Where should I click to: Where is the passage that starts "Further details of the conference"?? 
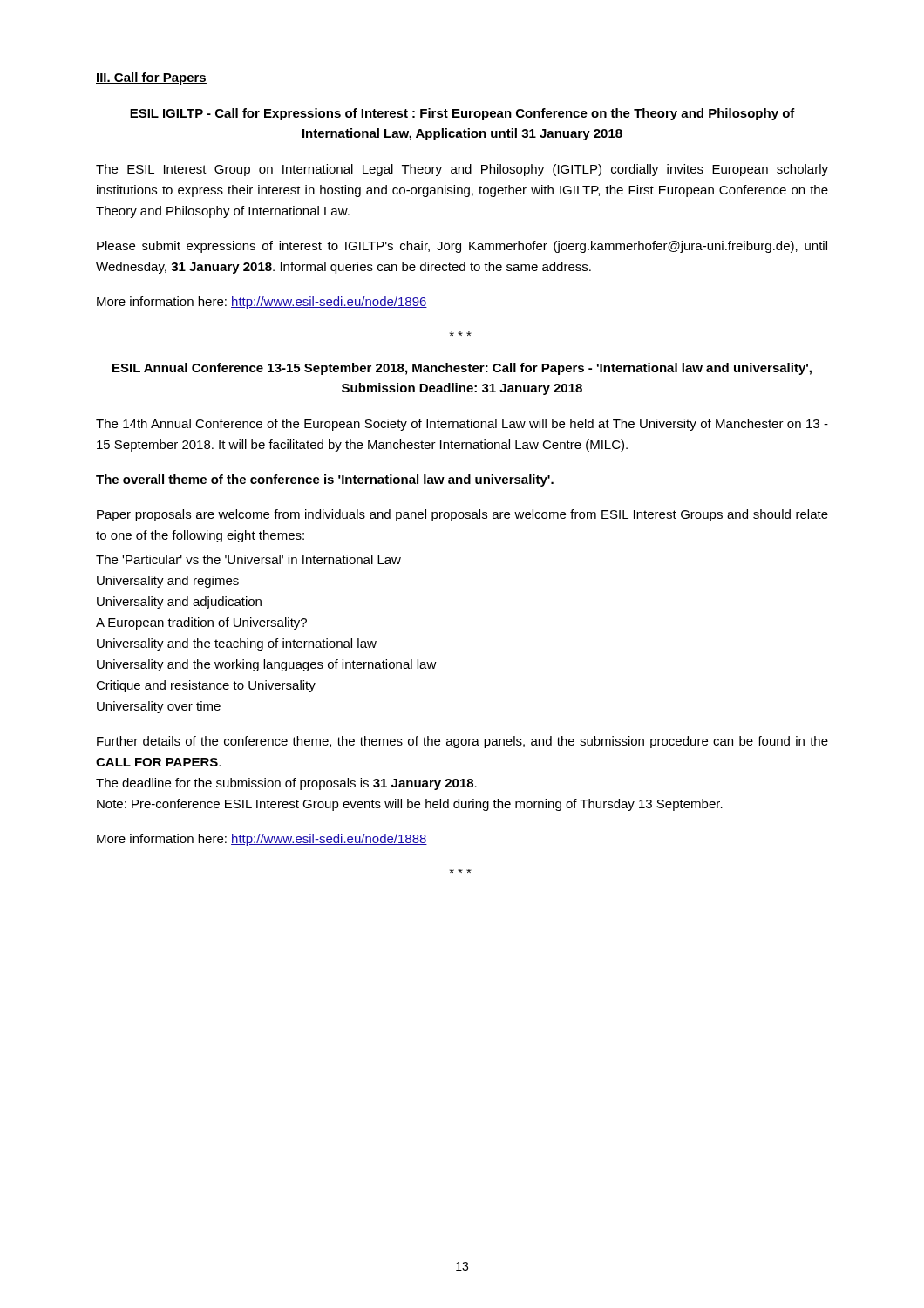(462, 772)
